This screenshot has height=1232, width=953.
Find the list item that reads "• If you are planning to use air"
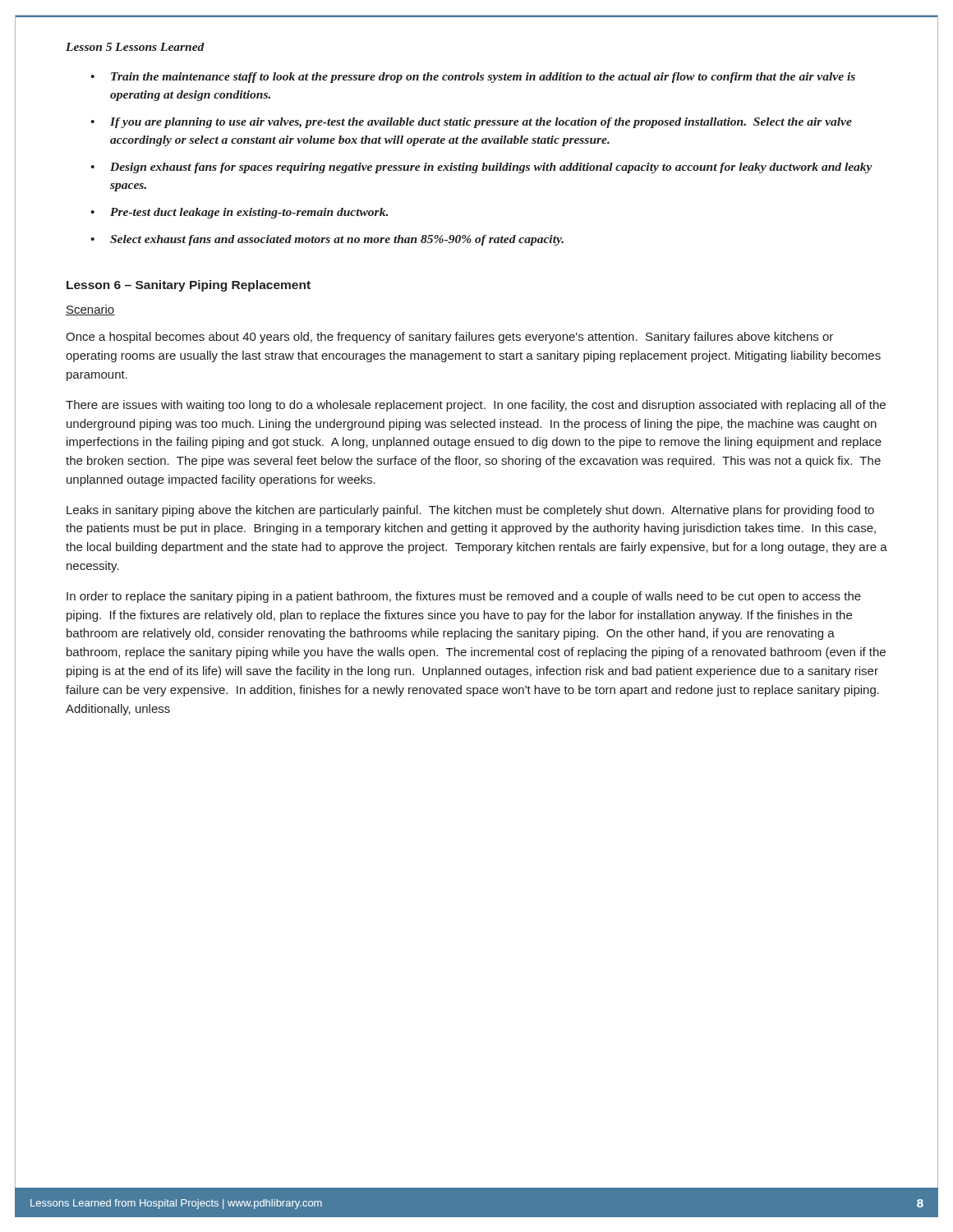click(x=489, y=131)
